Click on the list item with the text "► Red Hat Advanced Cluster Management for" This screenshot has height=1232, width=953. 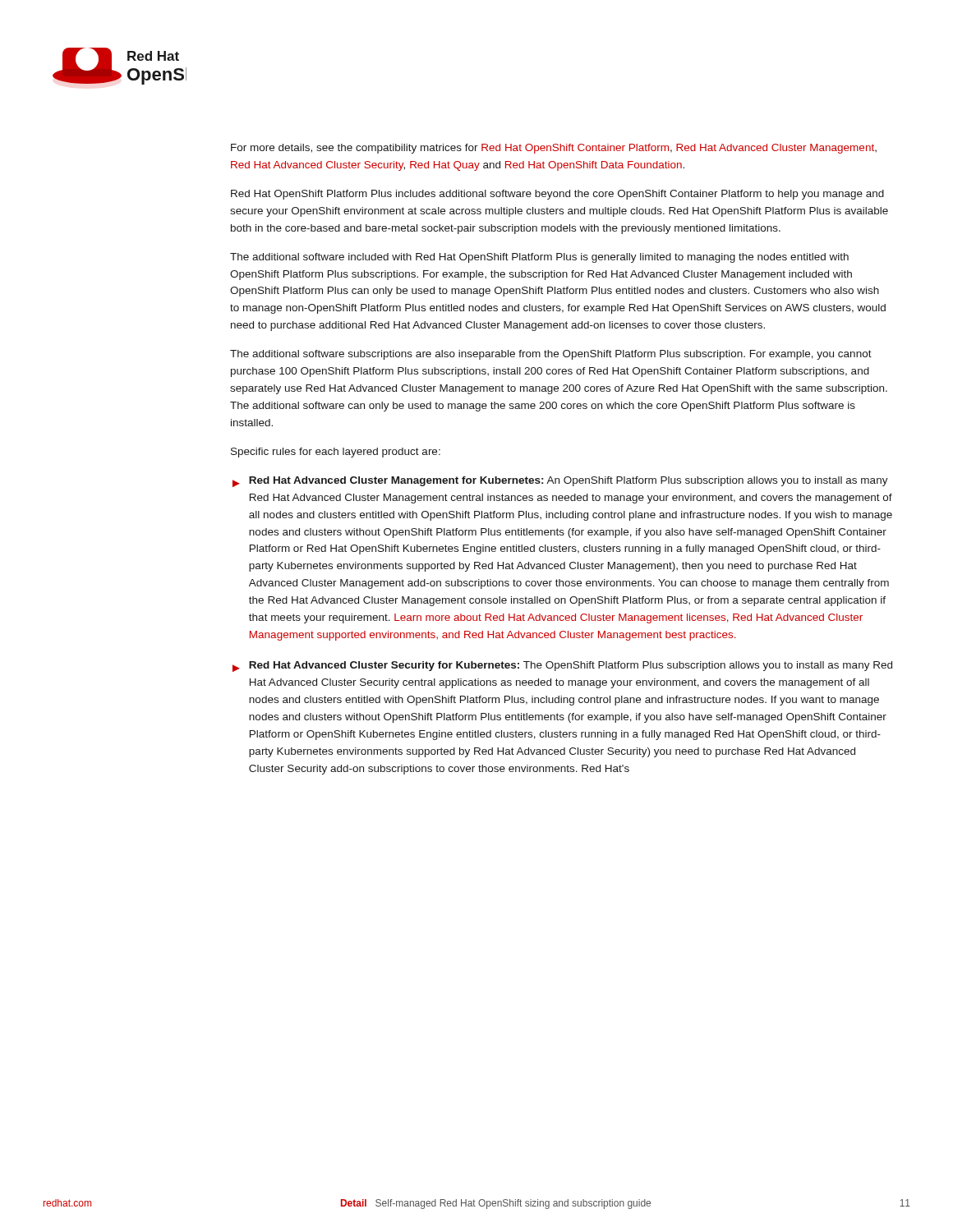tap(562, 558)
